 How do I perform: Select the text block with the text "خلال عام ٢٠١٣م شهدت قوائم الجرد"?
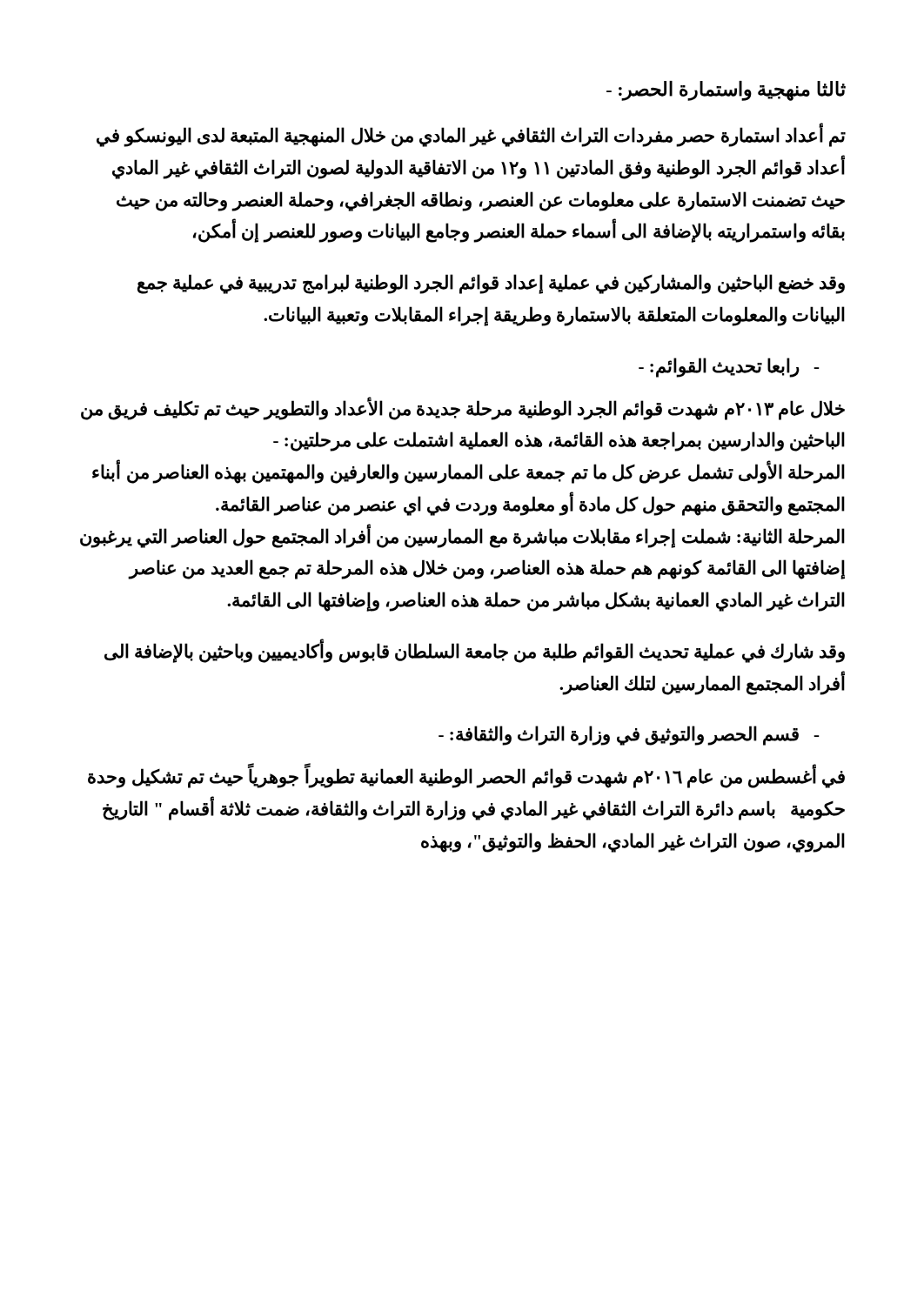tap(462, 504)
